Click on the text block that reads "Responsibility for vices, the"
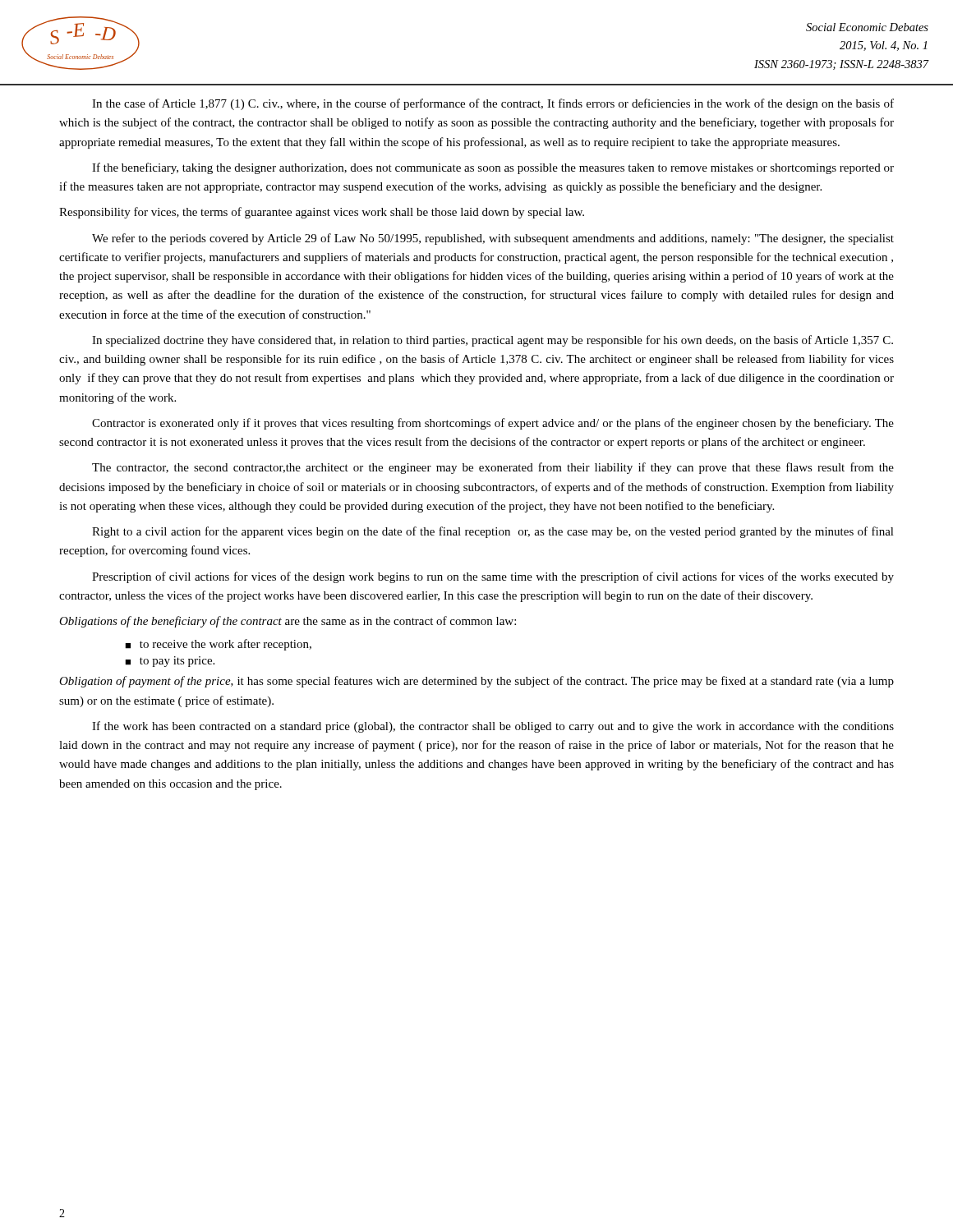 coord(322,212)
